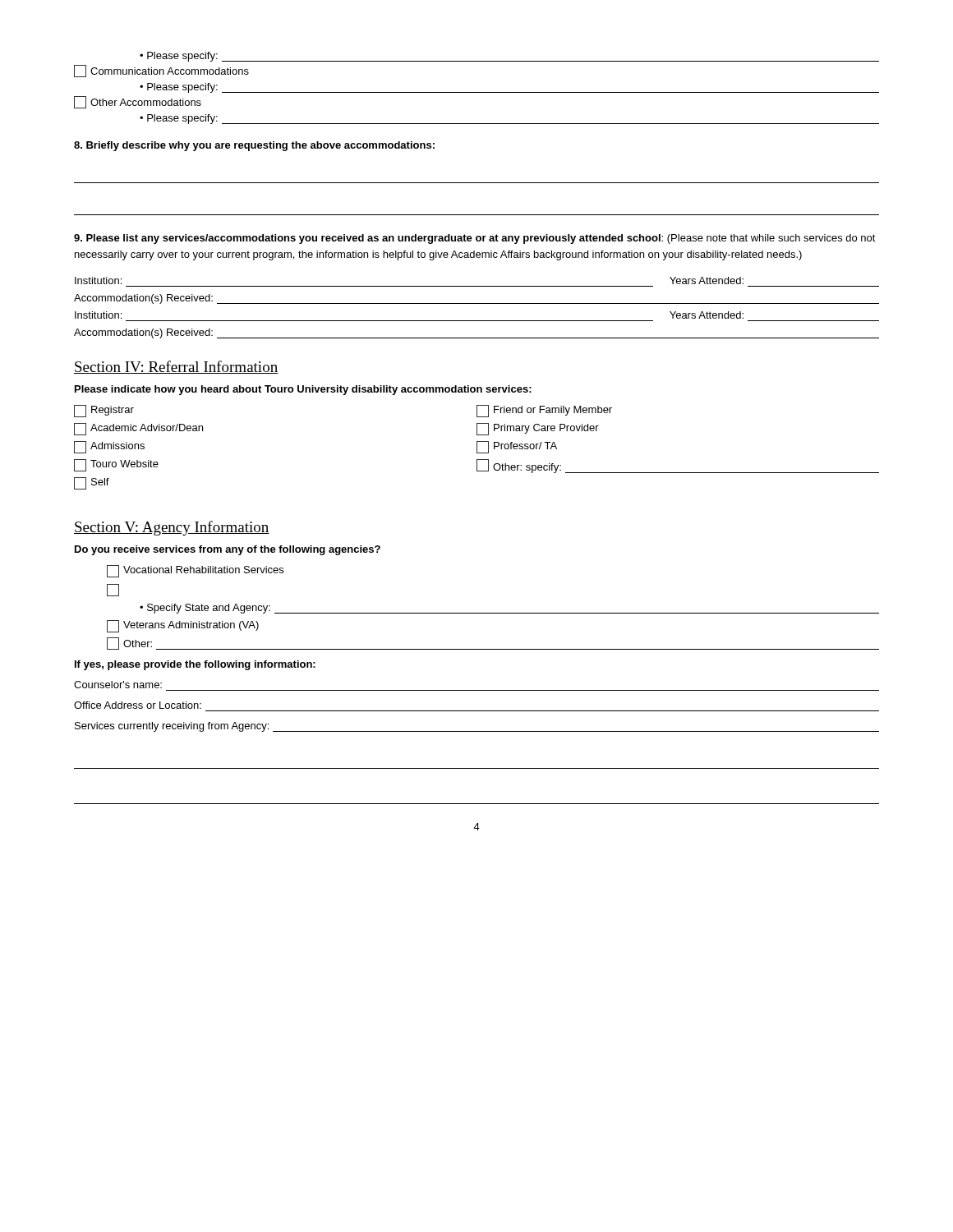Click on the text block that says "Please indicate how you"
The width and height of the screenshot is (953, 1232).
[x=303, y=389]
